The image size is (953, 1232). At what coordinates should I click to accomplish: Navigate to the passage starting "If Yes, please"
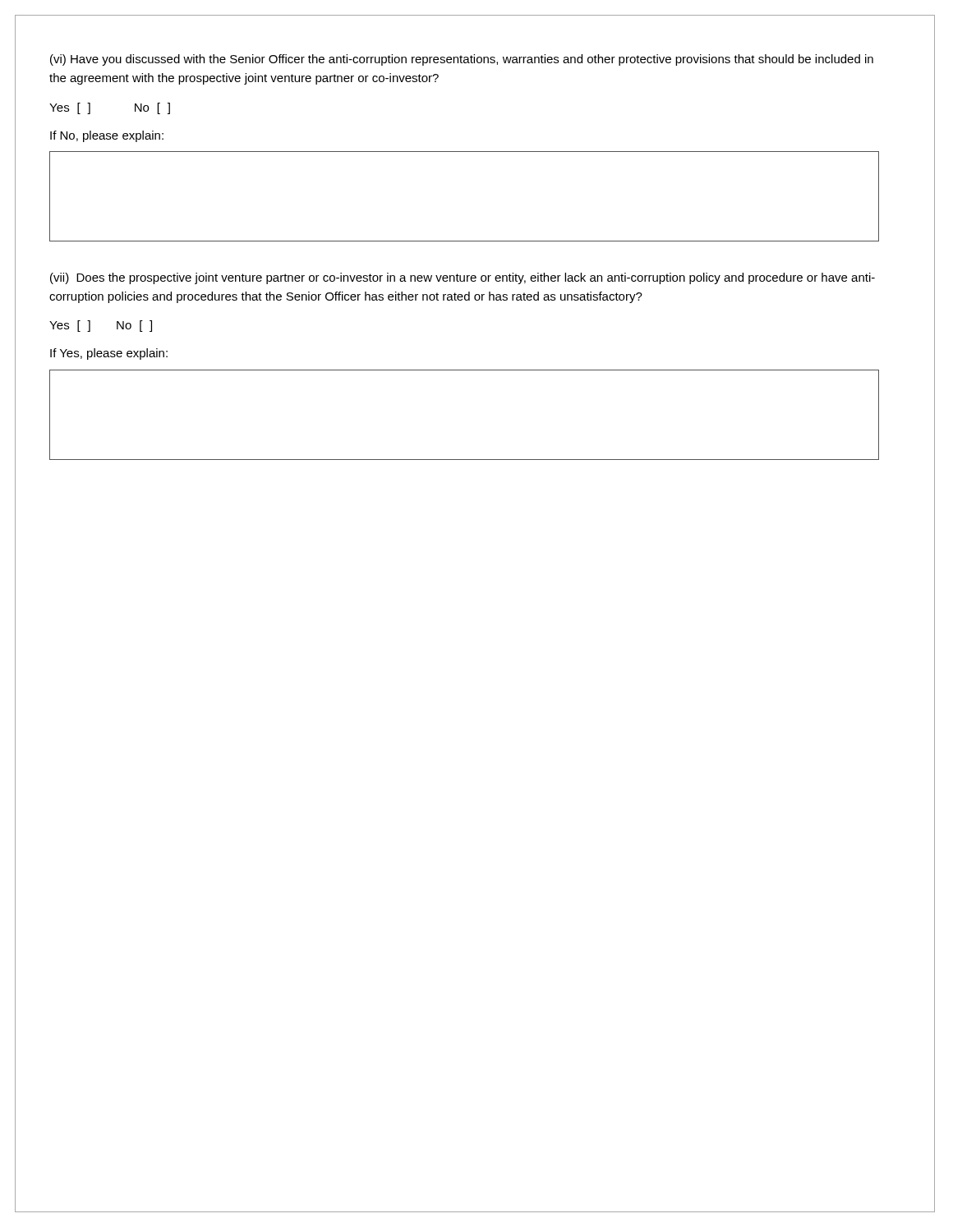[x=109, y=353]
